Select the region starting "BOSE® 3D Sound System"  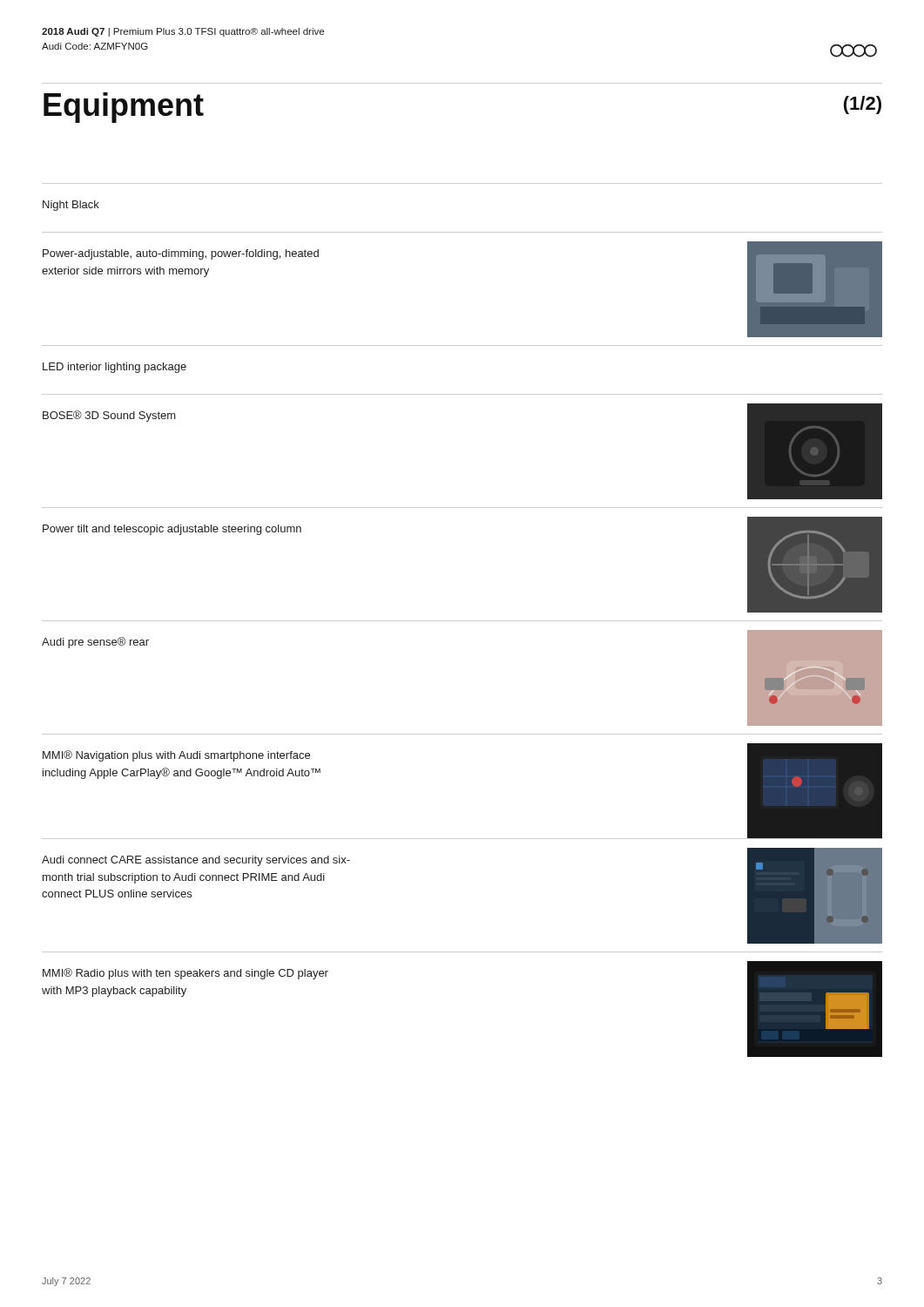109,415
